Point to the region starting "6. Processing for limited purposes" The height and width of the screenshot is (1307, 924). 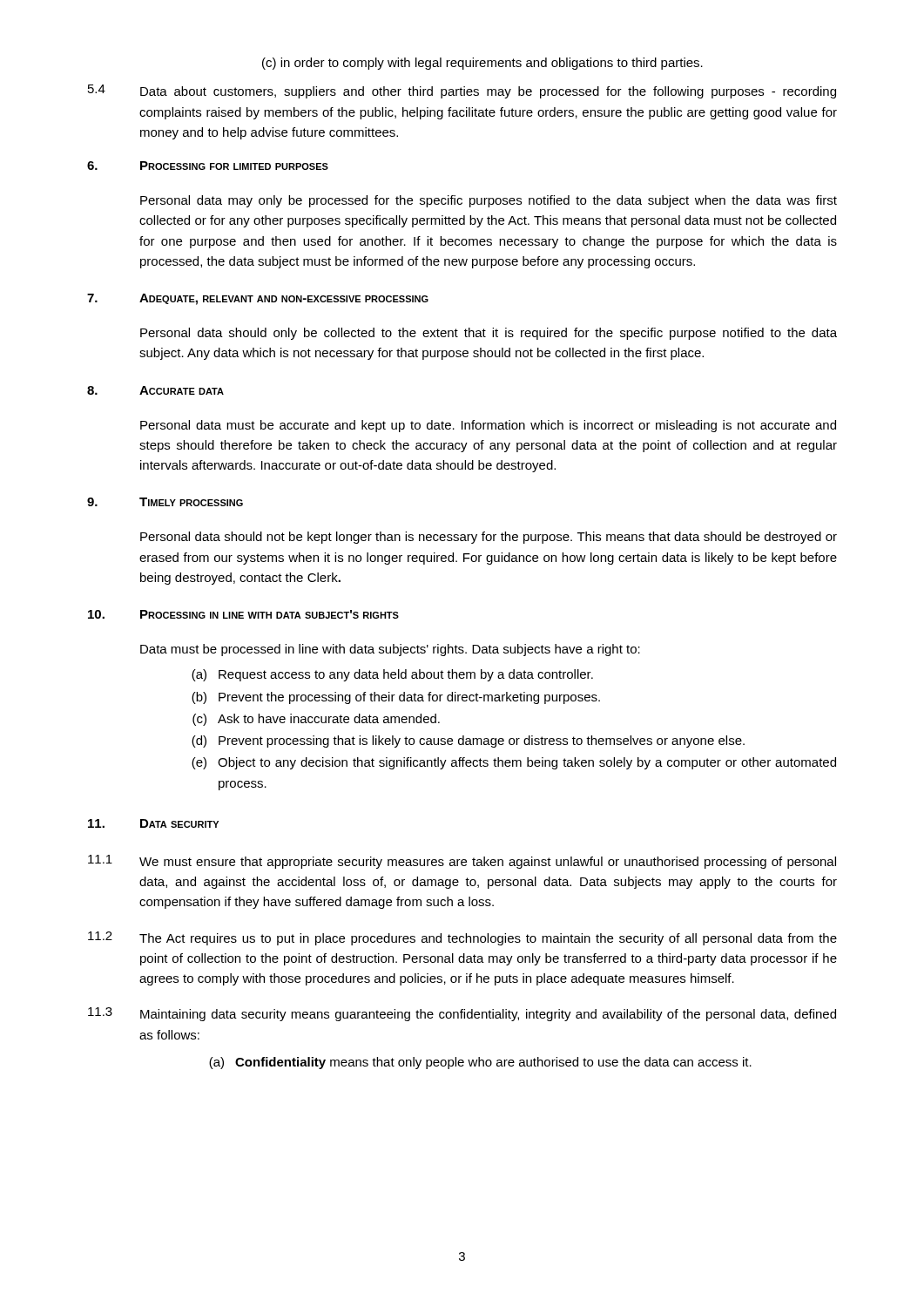[x=208, y=166]
